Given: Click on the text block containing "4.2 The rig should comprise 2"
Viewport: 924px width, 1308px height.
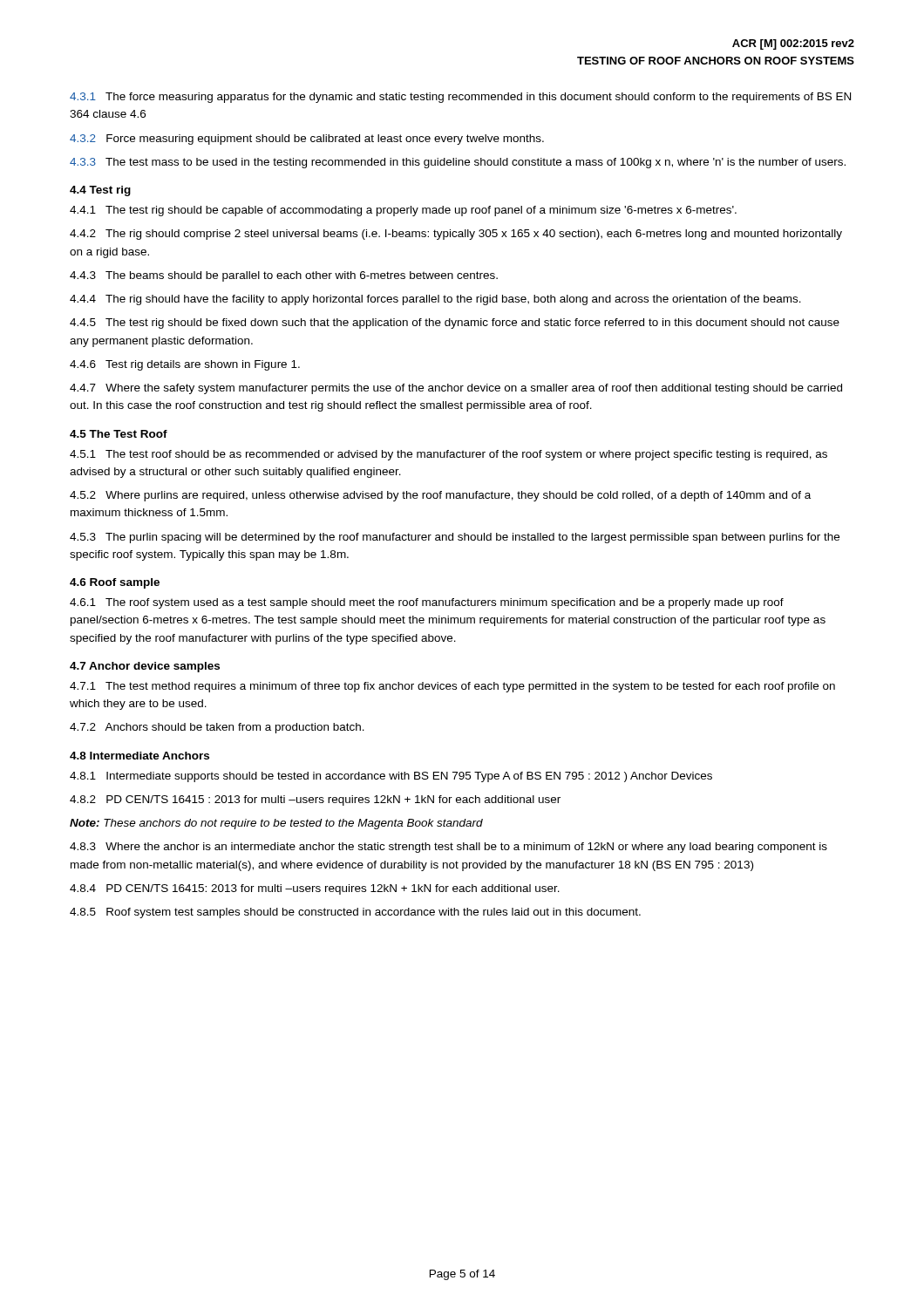Looking at the screenshot, I should click(456, 242).
